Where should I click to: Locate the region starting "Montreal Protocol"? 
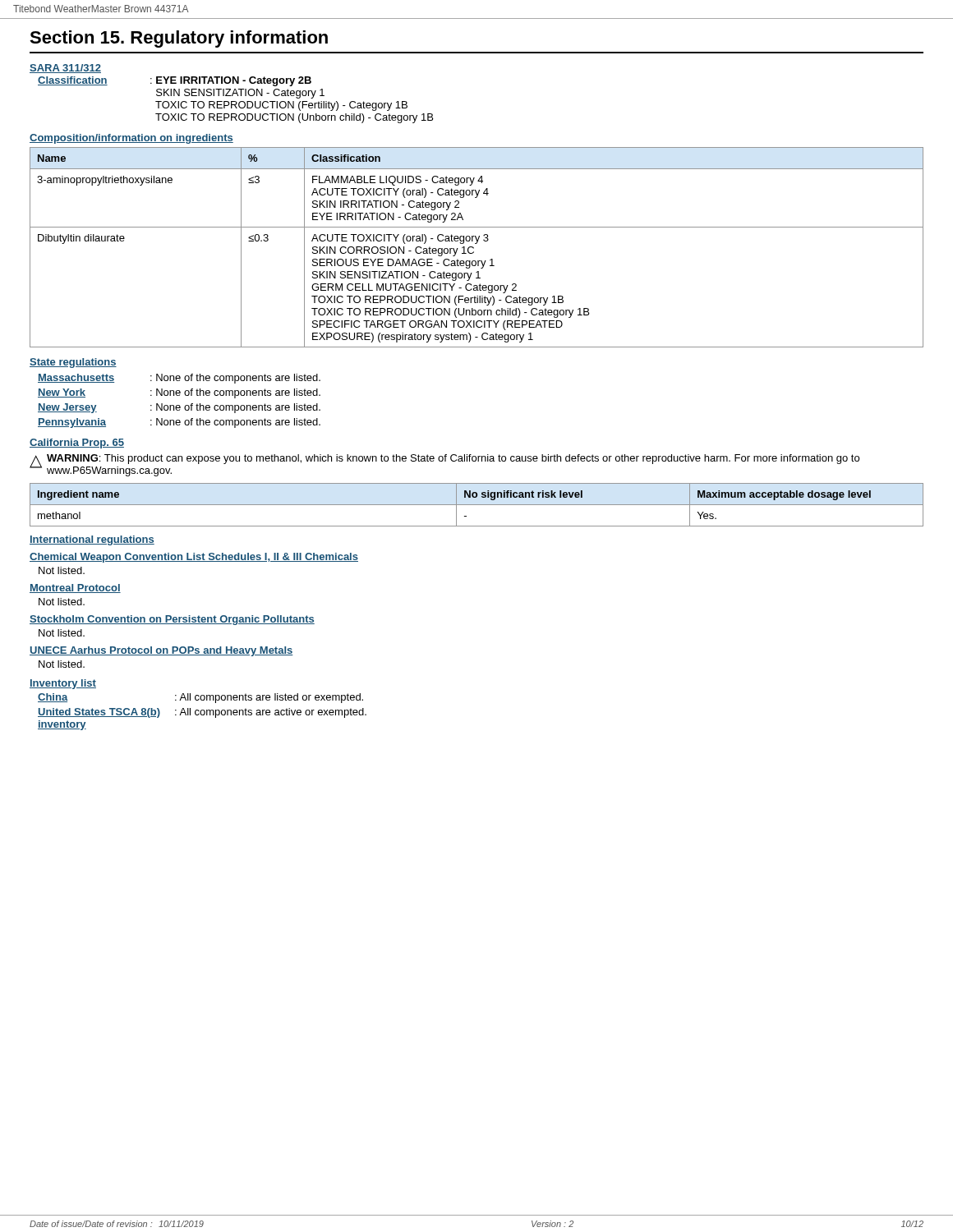coord(75,588)
